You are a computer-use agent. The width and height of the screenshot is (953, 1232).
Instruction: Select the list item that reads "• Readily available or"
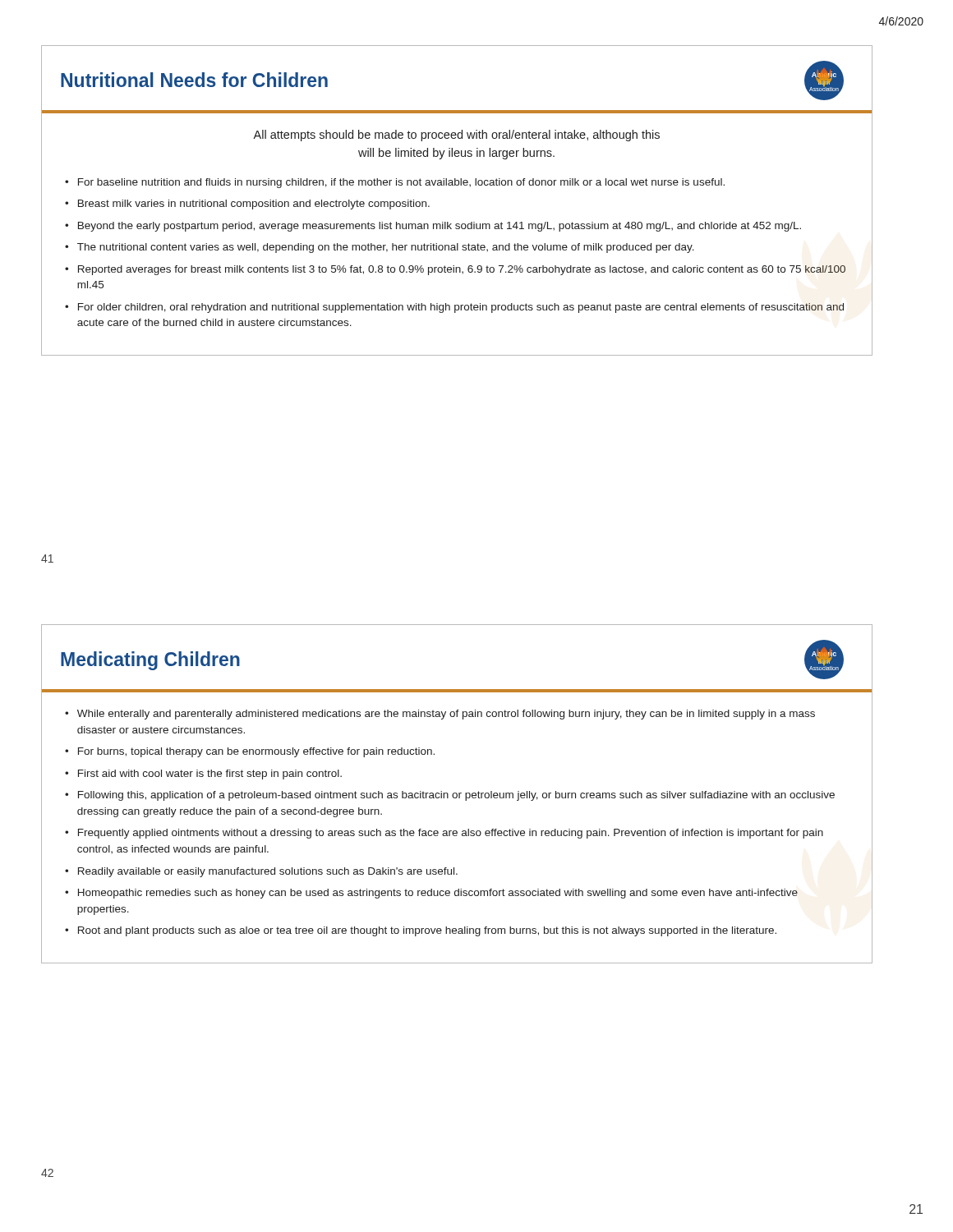pyautogui.click(x=262, y=871)
